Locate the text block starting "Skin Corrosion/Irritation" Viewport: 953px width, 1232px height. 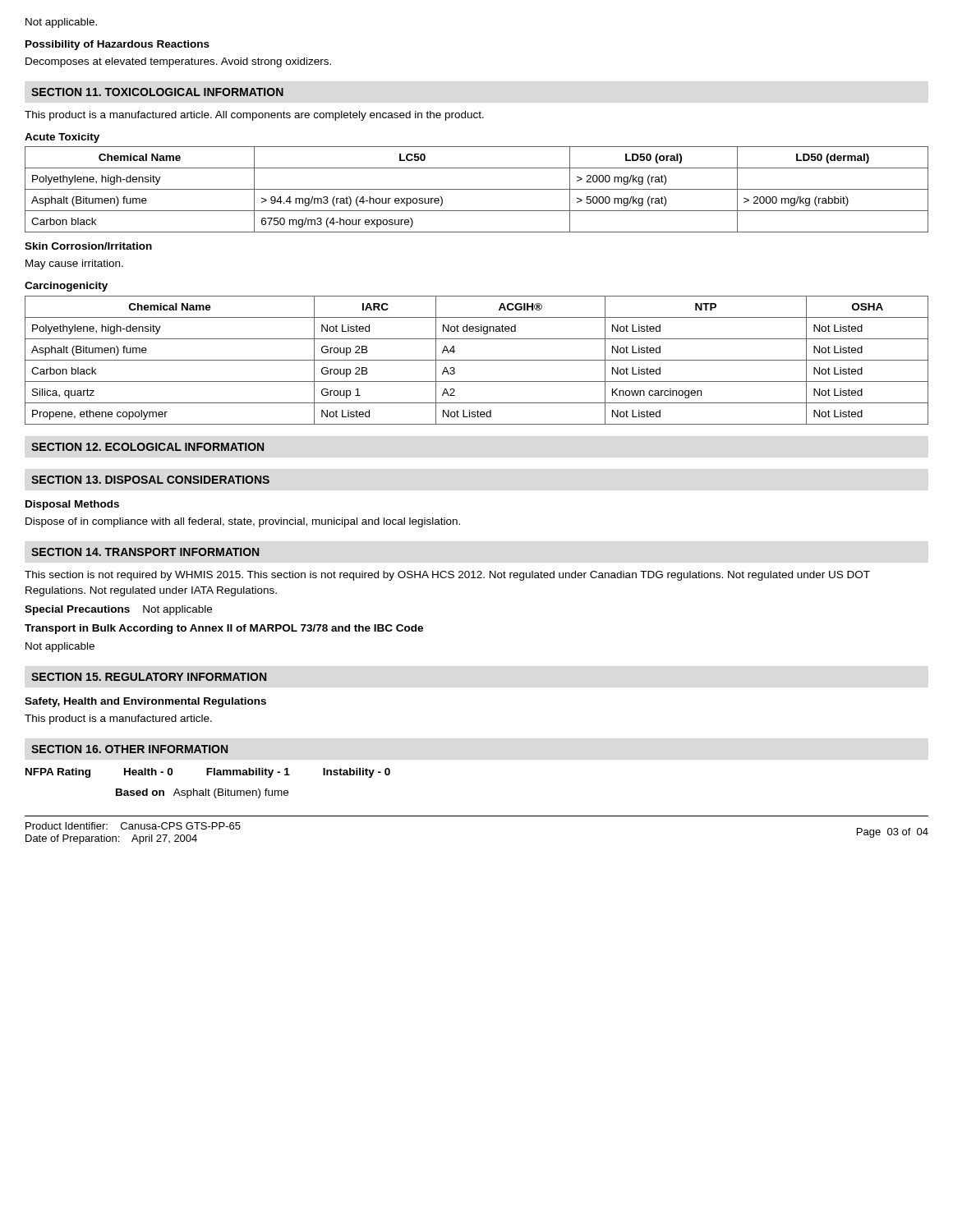coord(88,246)
